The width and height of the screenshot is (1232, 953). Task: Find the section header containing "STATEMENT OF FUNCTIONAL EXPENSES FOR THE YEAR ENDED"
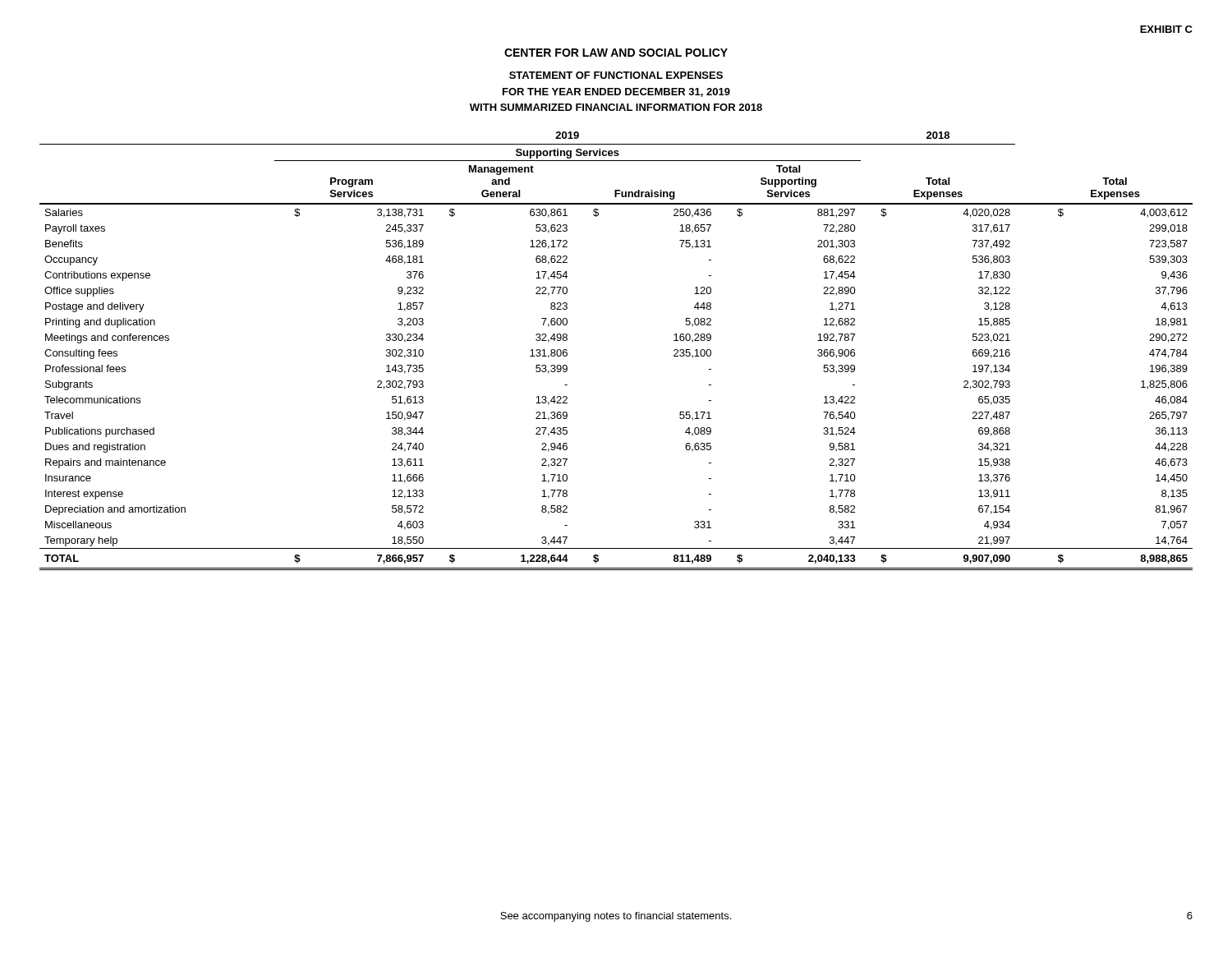coord(616,91)
